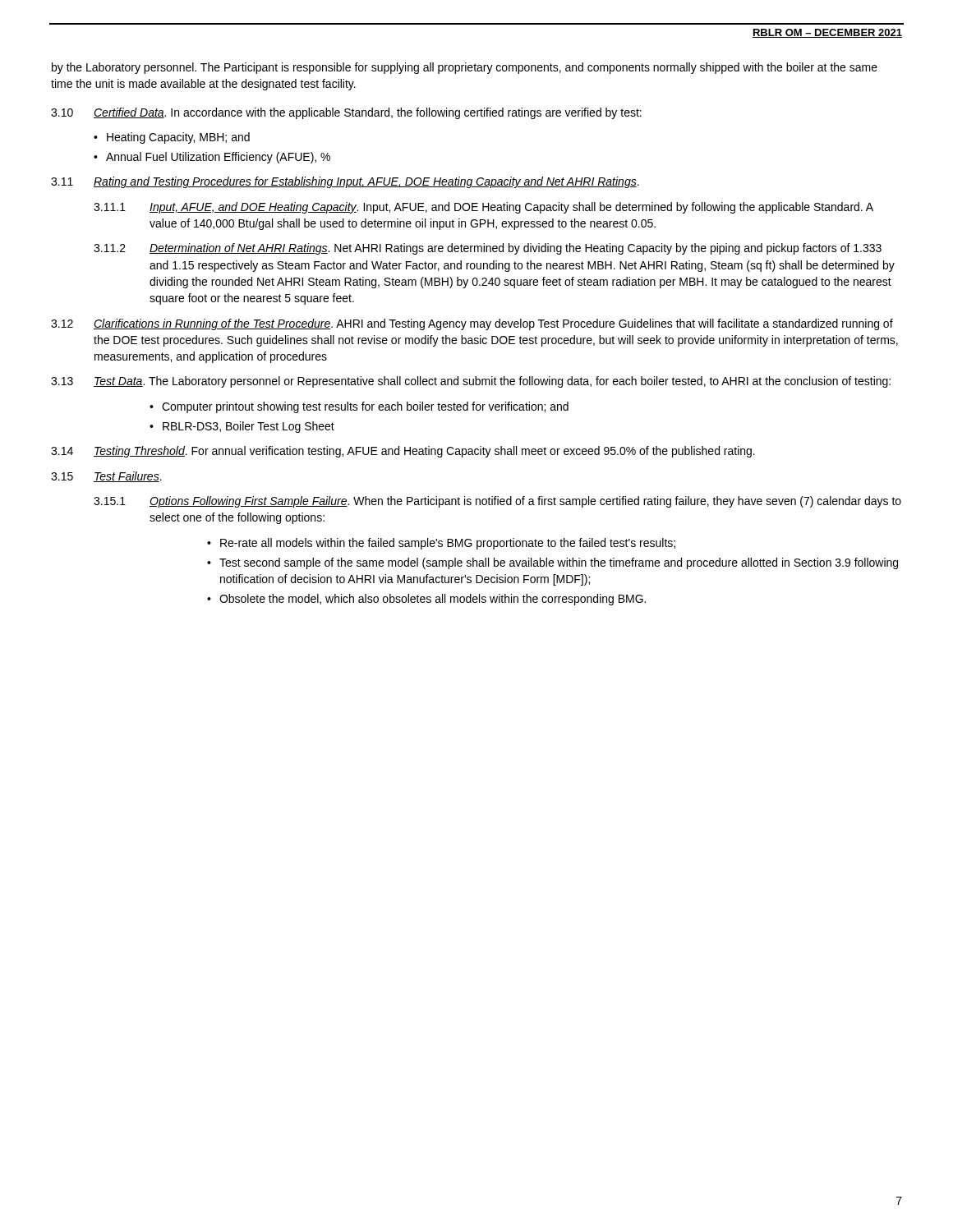
Task: Click on the block starting "Re-rate all models within the failed sample's BMG"
Action: click(448, 543)
